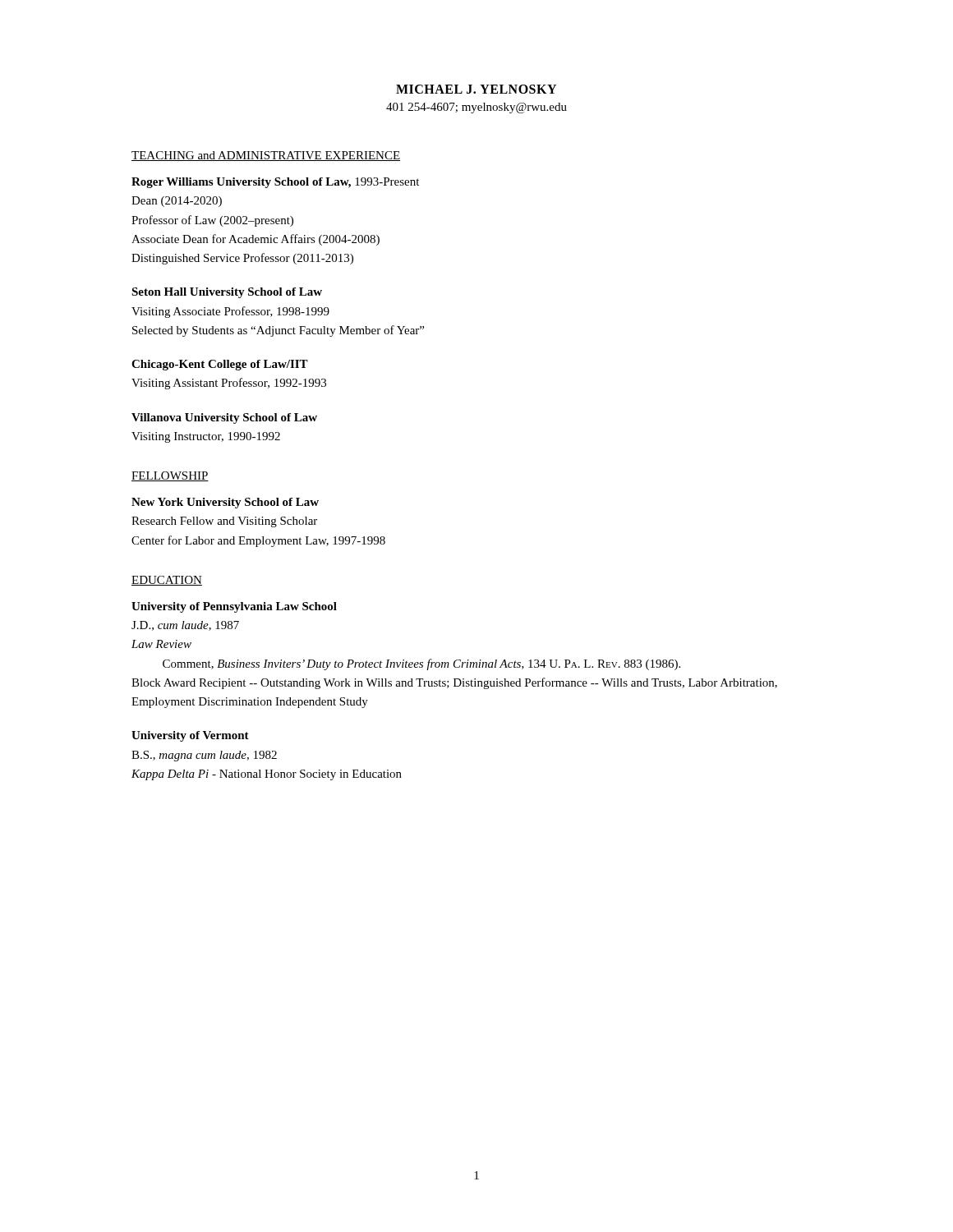The image size is (953, 1232).
Task: Navigate to the text starting "401 254-4607; myelnosky@rwu.edu"
Action: [x=476, y=107]
